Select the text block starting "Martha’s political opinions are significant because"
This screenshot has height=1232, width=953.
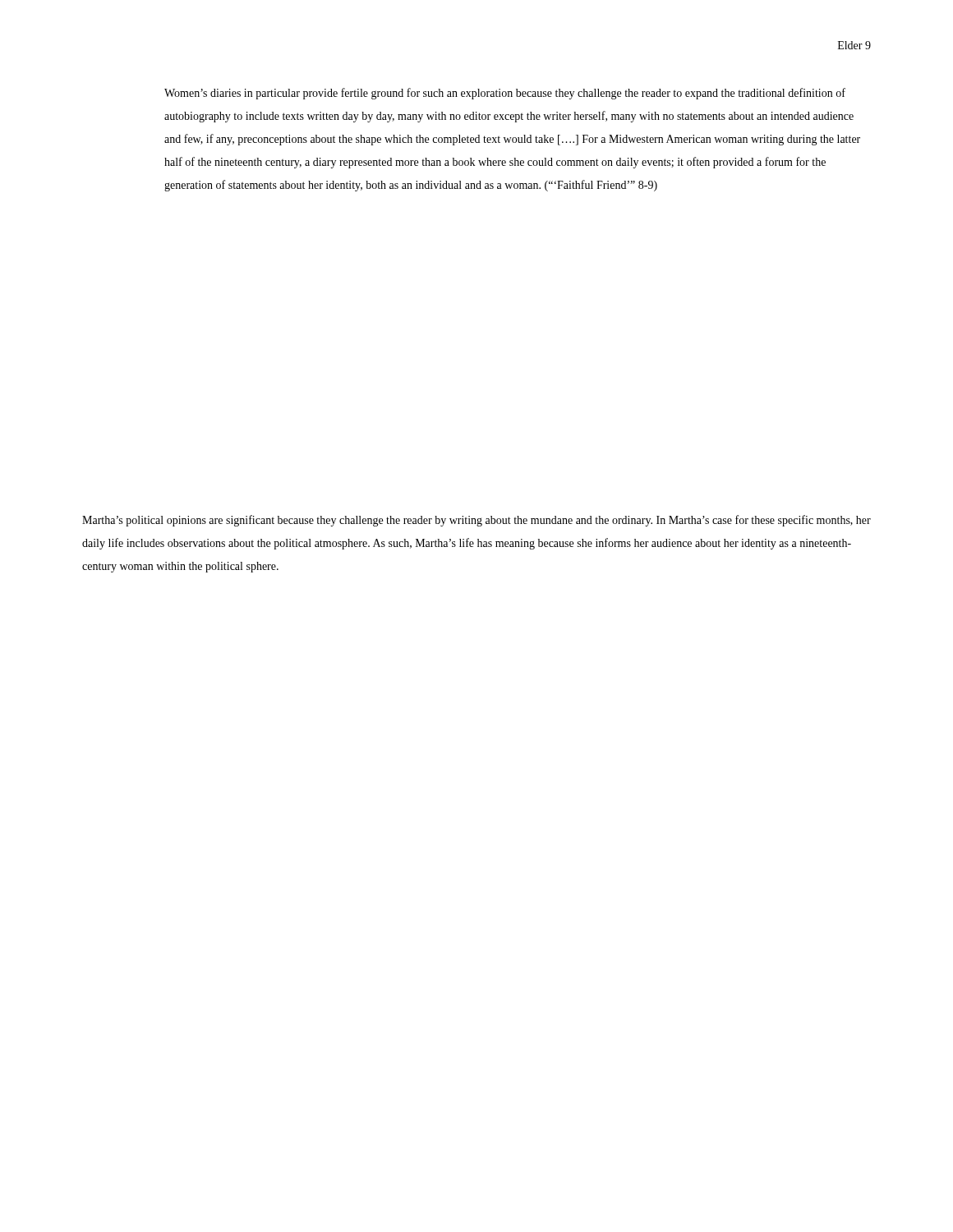click(476, 543)
